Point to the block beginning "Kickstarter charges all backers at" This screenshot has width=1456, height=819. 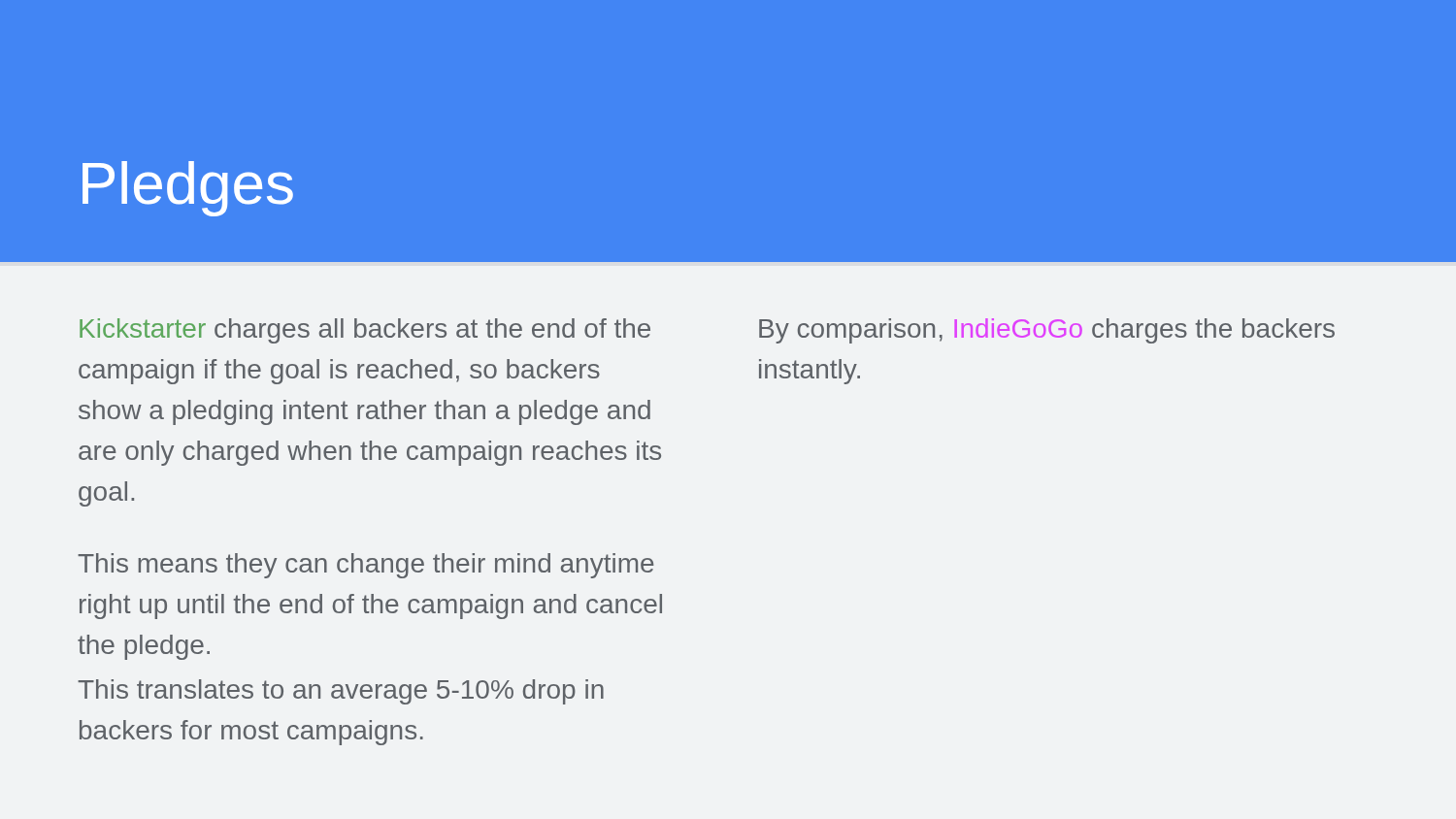click(x=370, y=410)
